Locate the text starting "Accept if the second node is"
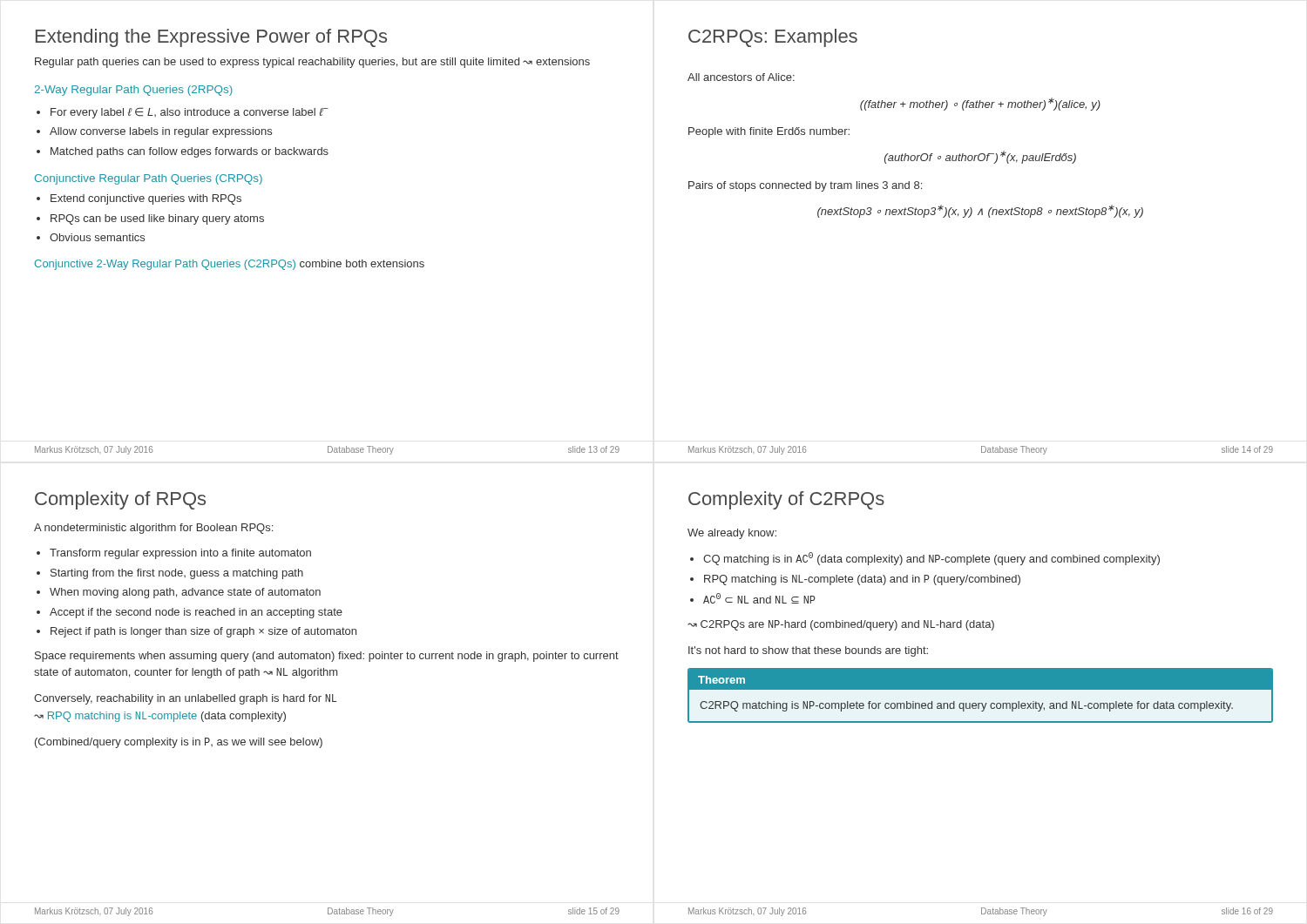 (196, 611)
